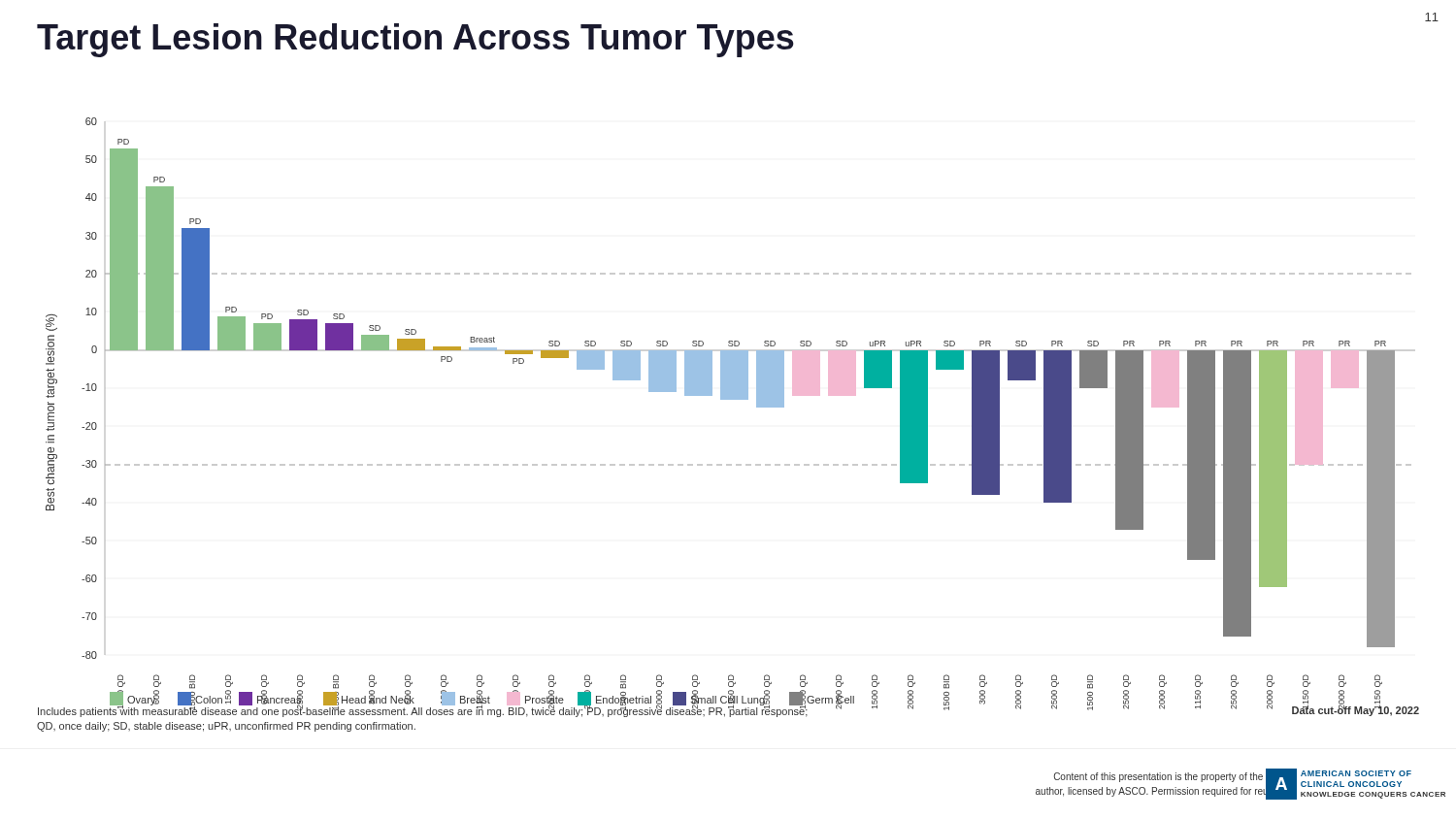Find "Data cut-off May 10, 2022" on this page
The height and width of the screenshot is (819, 1456).
tap(1355, 710)
